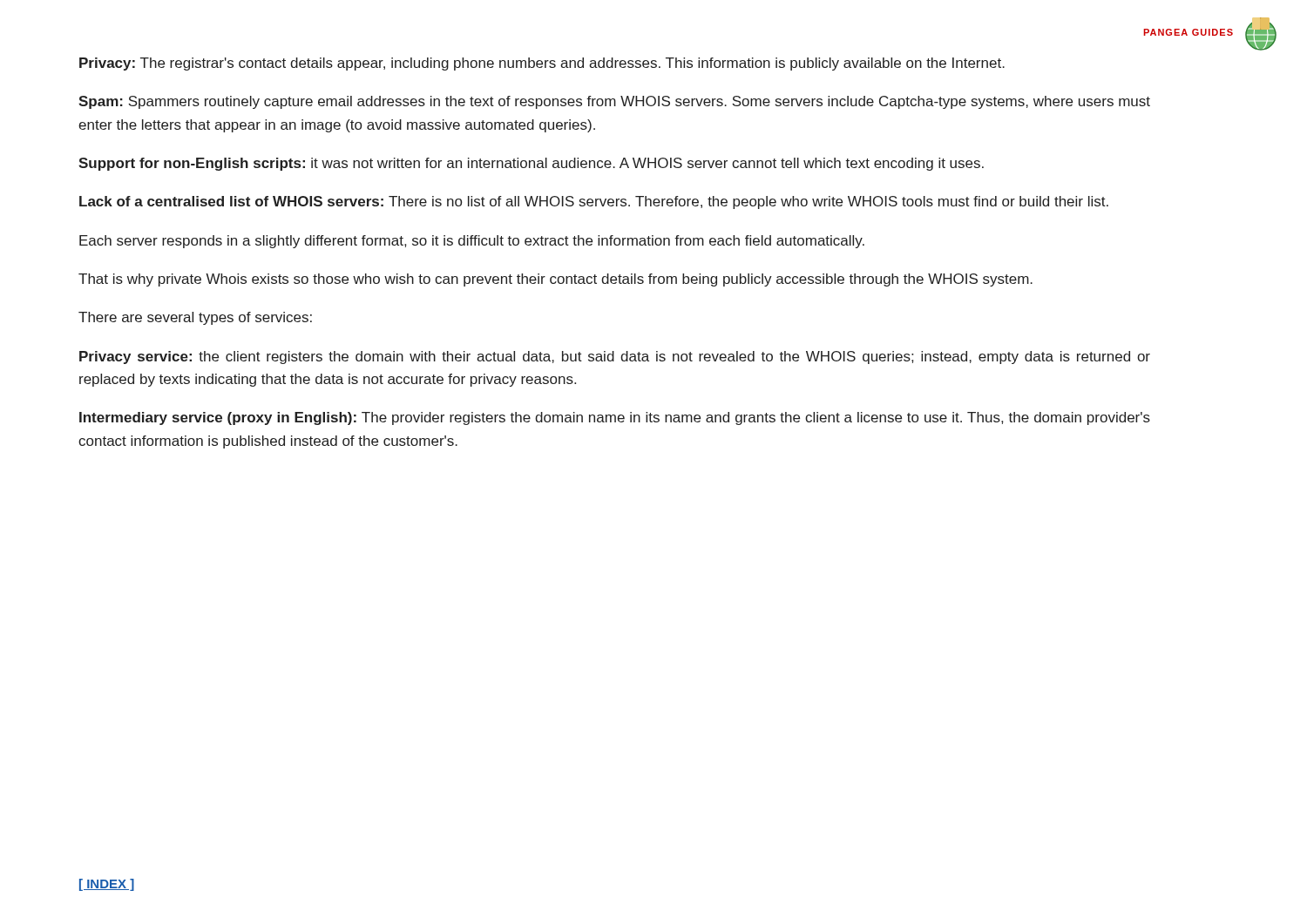
Task: Locate the block starting "Intermediary service (proxy"
Action: point(614,429)
